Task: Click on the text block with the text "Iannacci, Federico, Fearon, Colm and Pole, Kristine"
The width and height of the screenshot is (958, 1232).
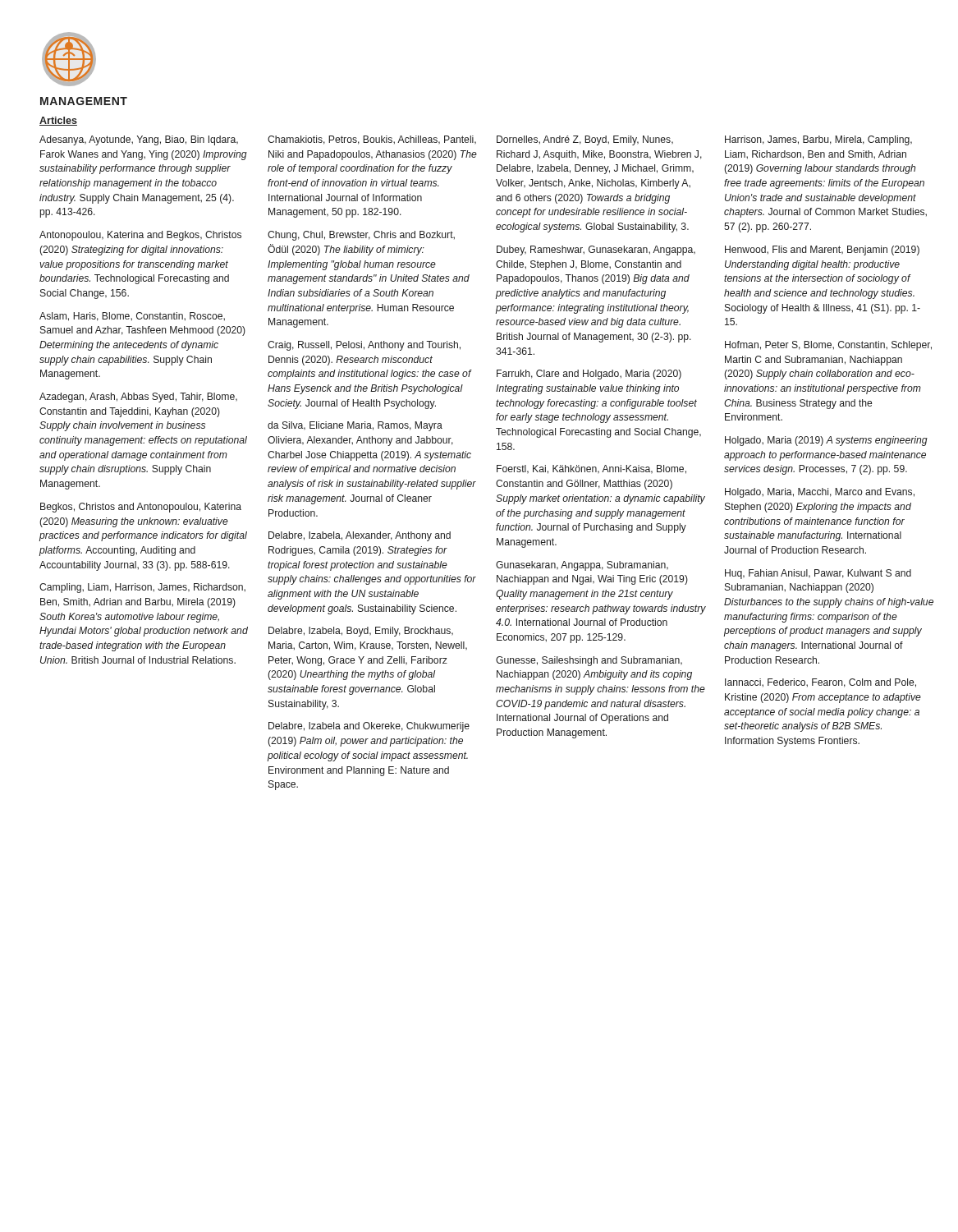Action: pyautogui.click(x=822, y=712)
